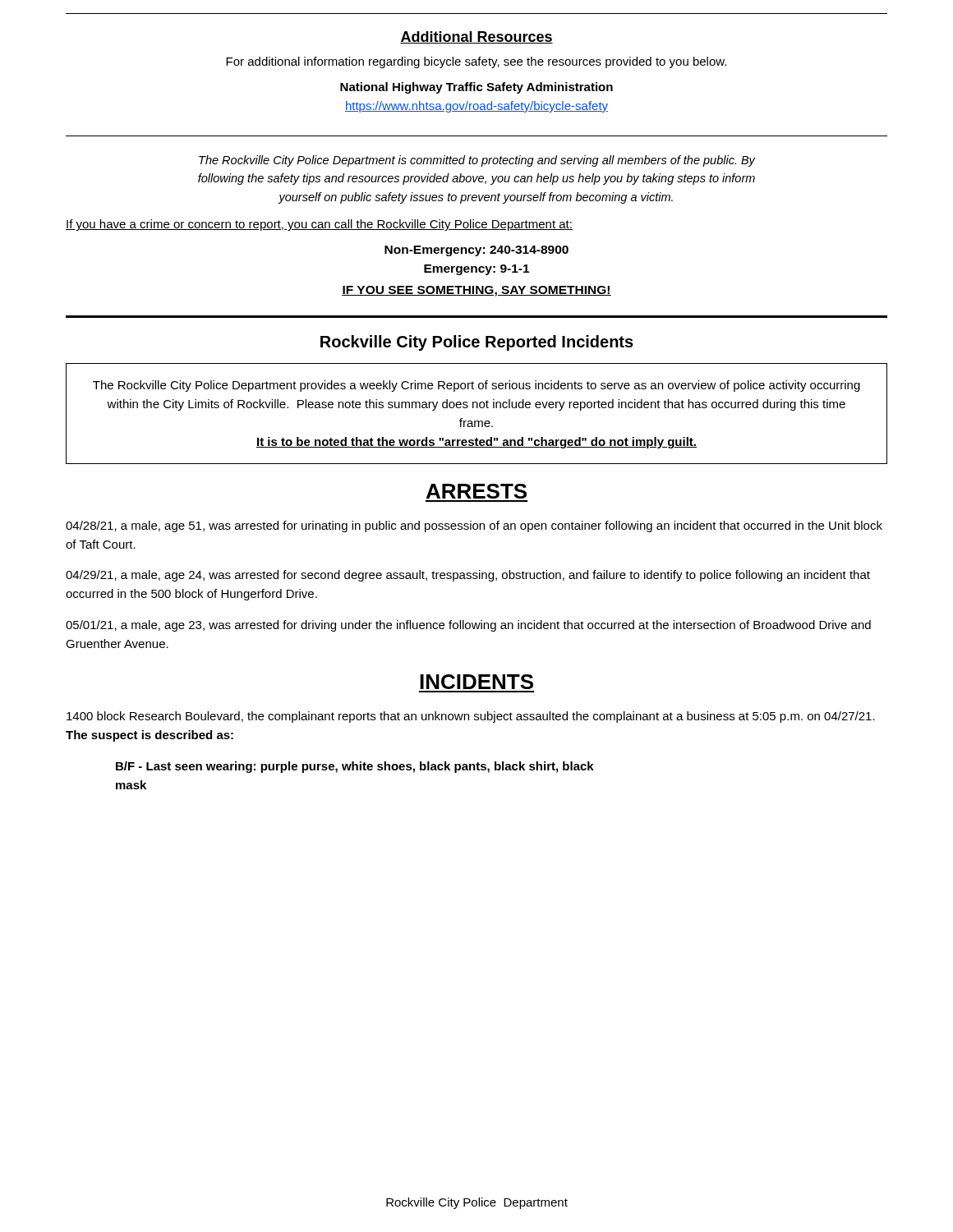
Task: Navigate to the block starting "Non-Emergency: 240-314-8900"
Action: coord(476,249)
